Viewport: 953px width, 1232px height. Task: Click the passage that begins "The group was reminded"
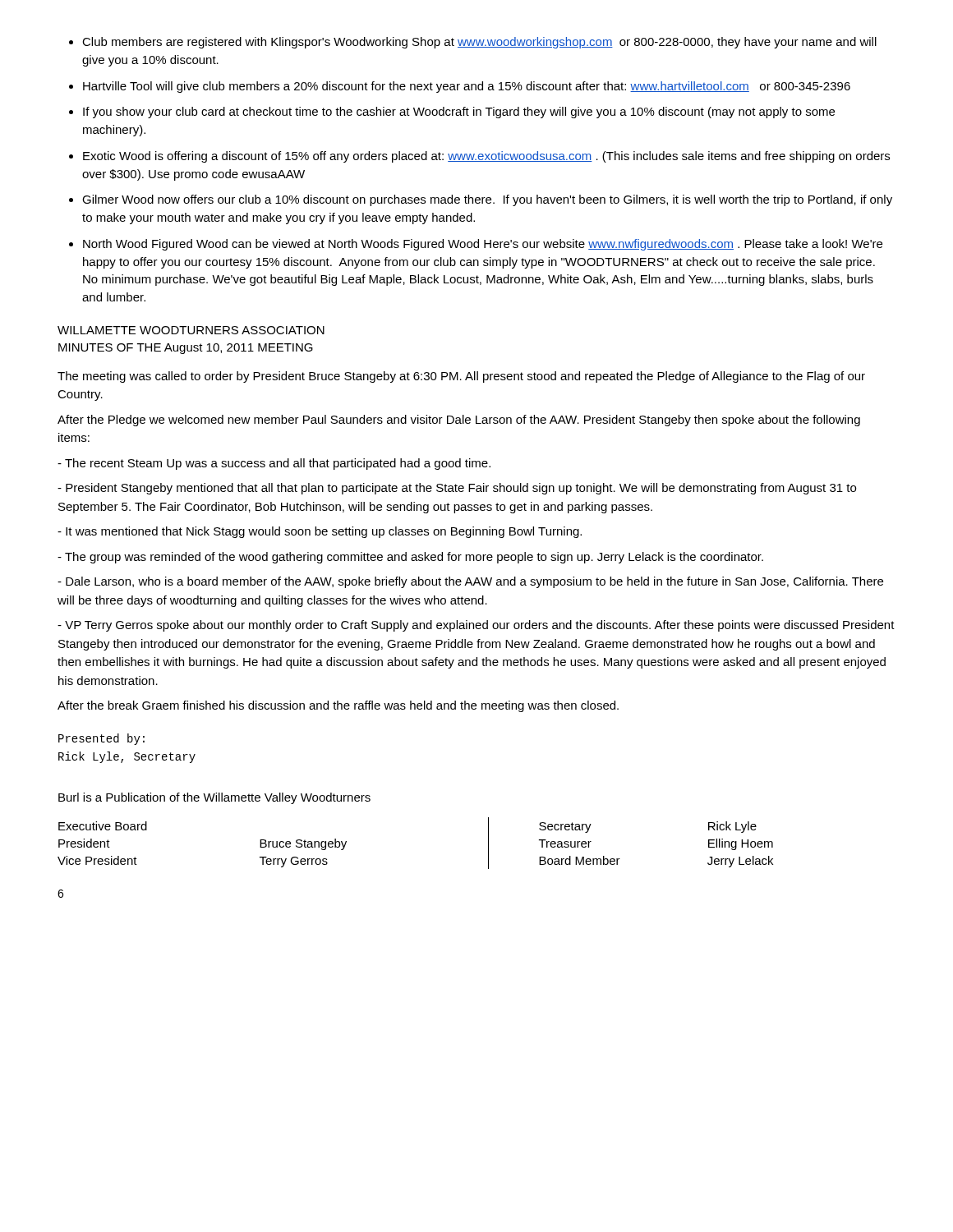coord(411,556)
